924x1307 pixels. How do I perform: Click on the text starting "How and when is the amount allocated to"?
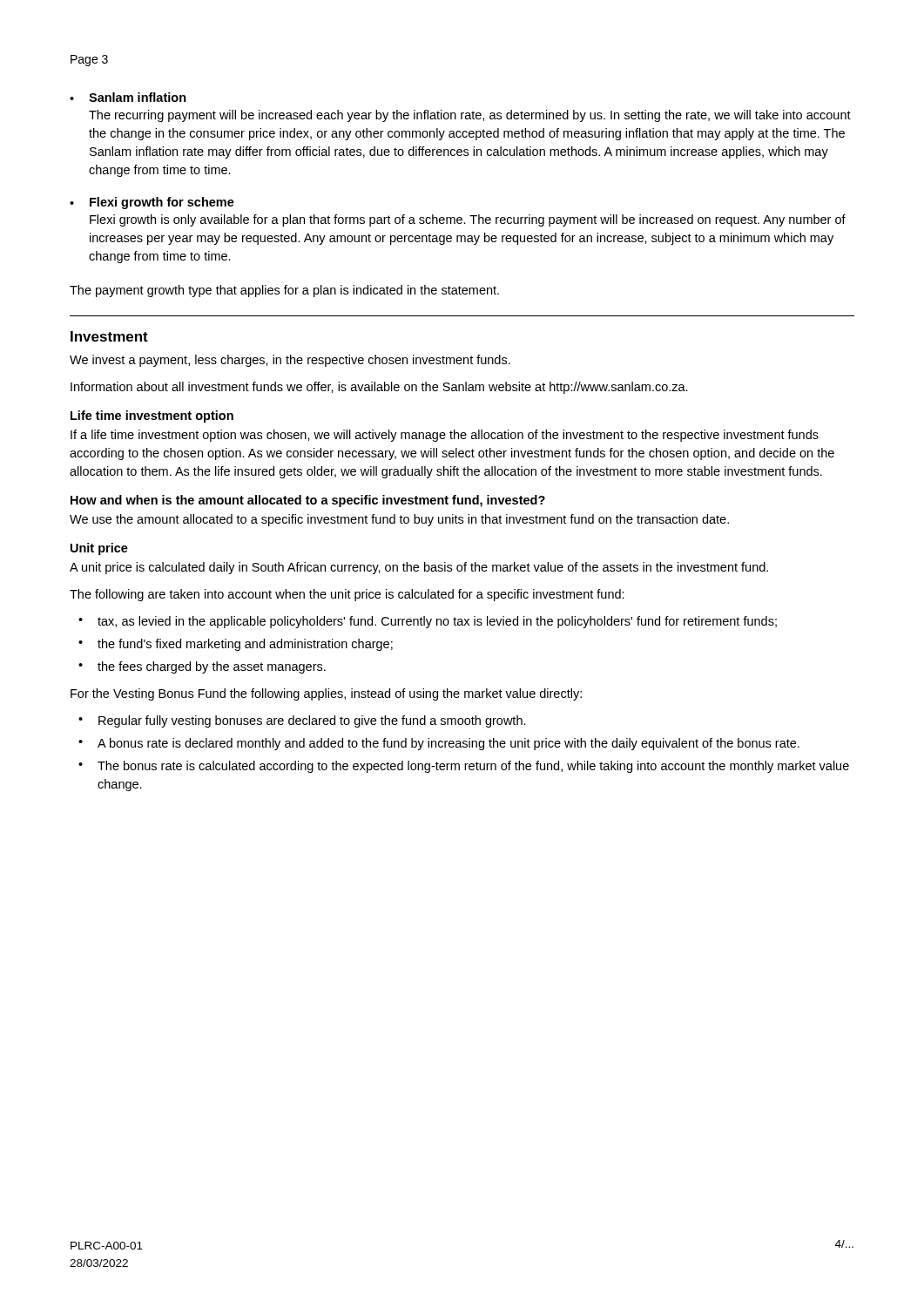pyautogui.click(x=308, y=500)
